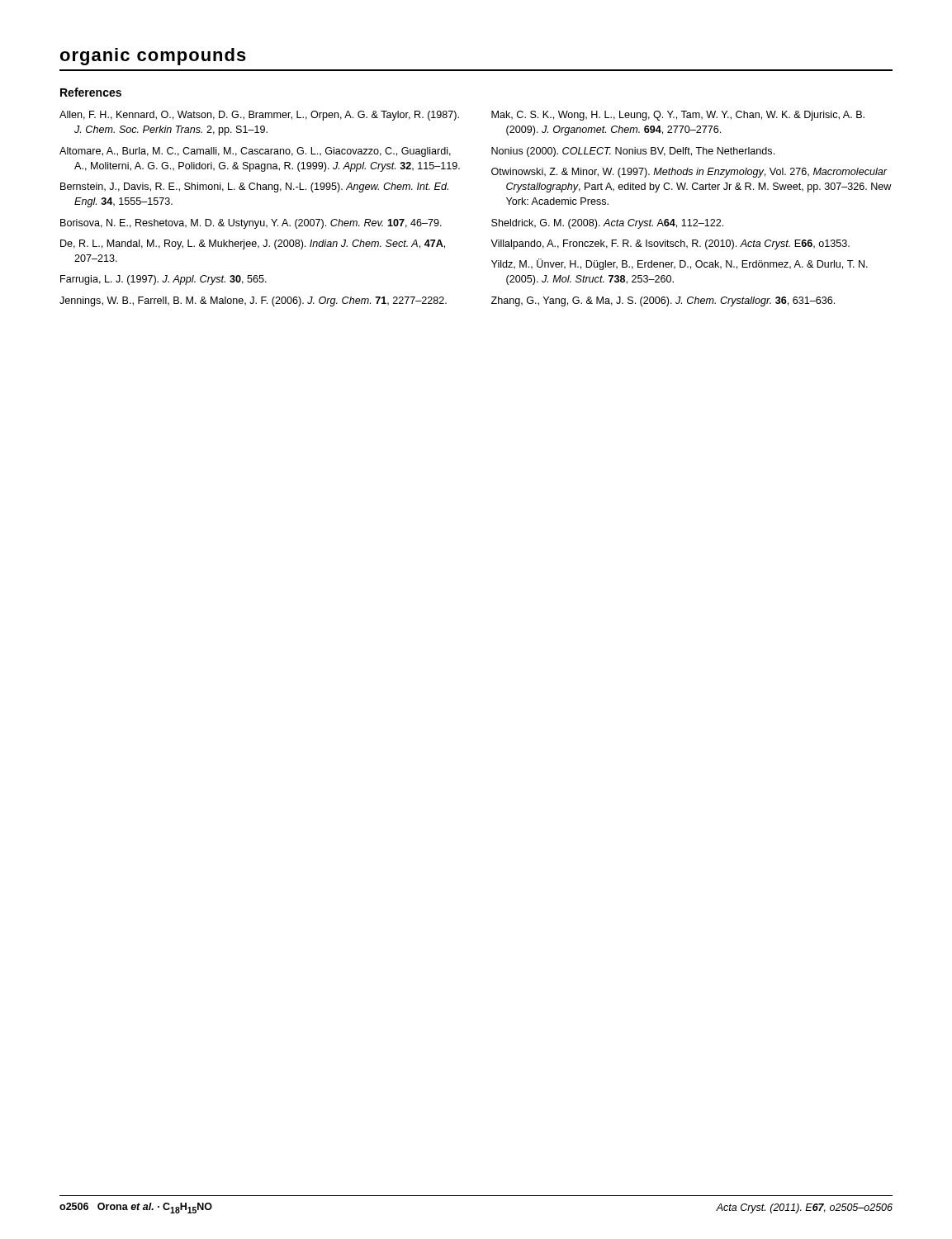Find the block on this page that starts "Villalpando, A., Fronczek,"
Image resolution: width=952 pixels, height=1239 pixels.
[x=671, y=243]
